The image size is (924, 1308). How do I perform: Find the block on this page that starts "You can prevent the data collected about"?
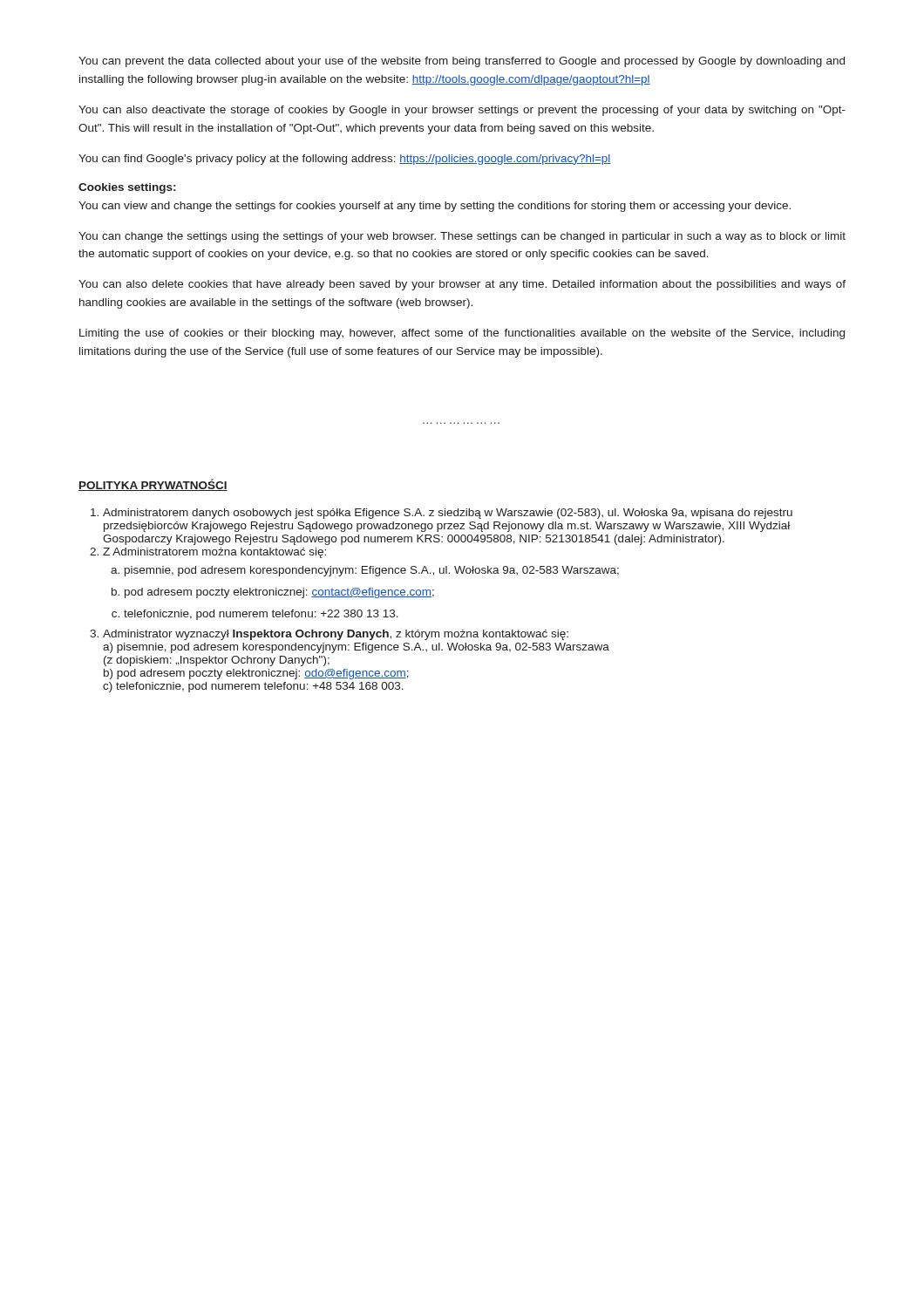pyautogui.click(x=462, y=70)
